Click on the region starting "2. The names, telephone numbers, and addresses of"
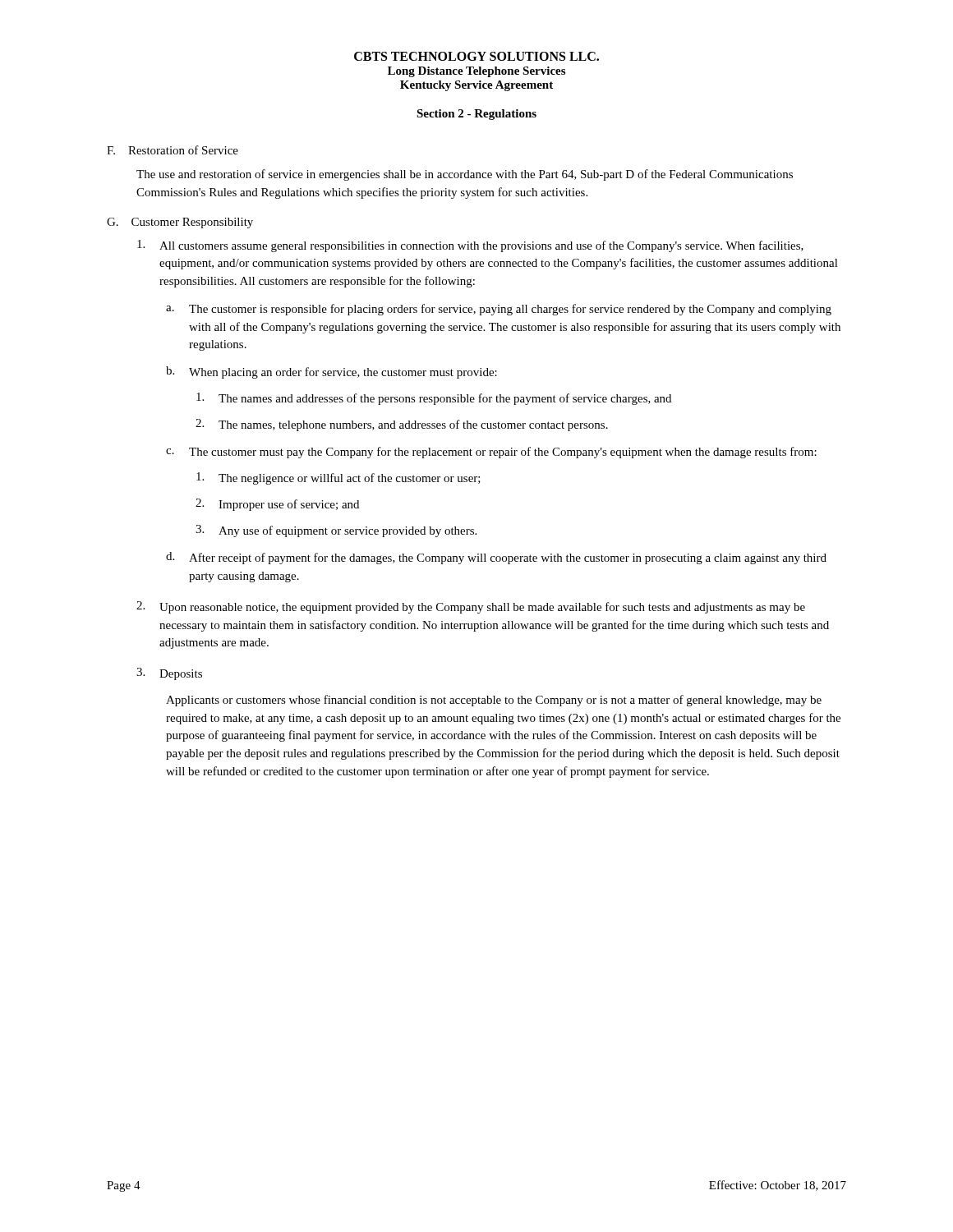The width and height of the screenshot is (953, 1232). click(521, 425)
